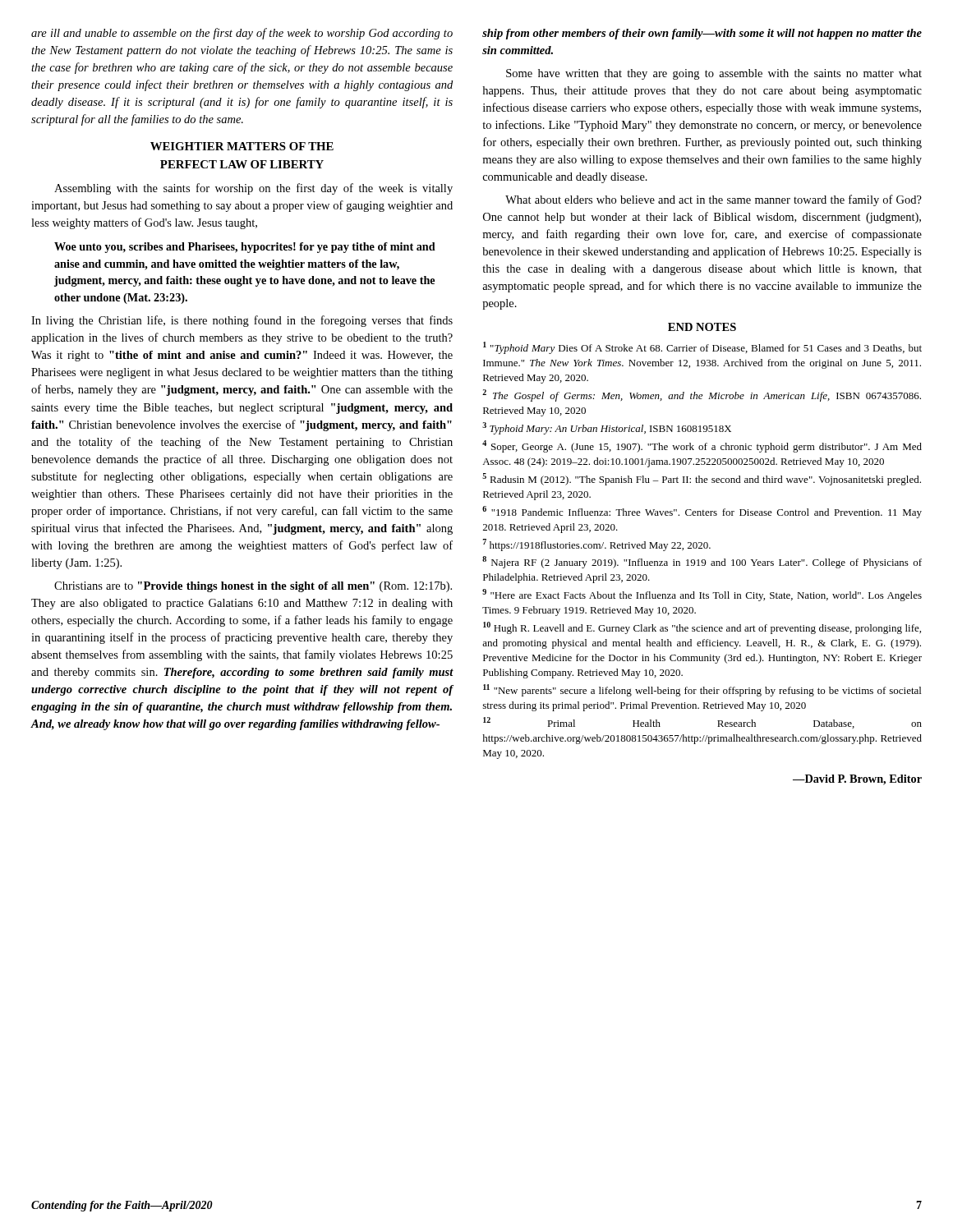This screenshot has height=1232, width=953.
Task: Locate the section header with the text "WEIGHTIER MATTERS OF THEPERFECT LAW"
Action: [x=242, y=156]
